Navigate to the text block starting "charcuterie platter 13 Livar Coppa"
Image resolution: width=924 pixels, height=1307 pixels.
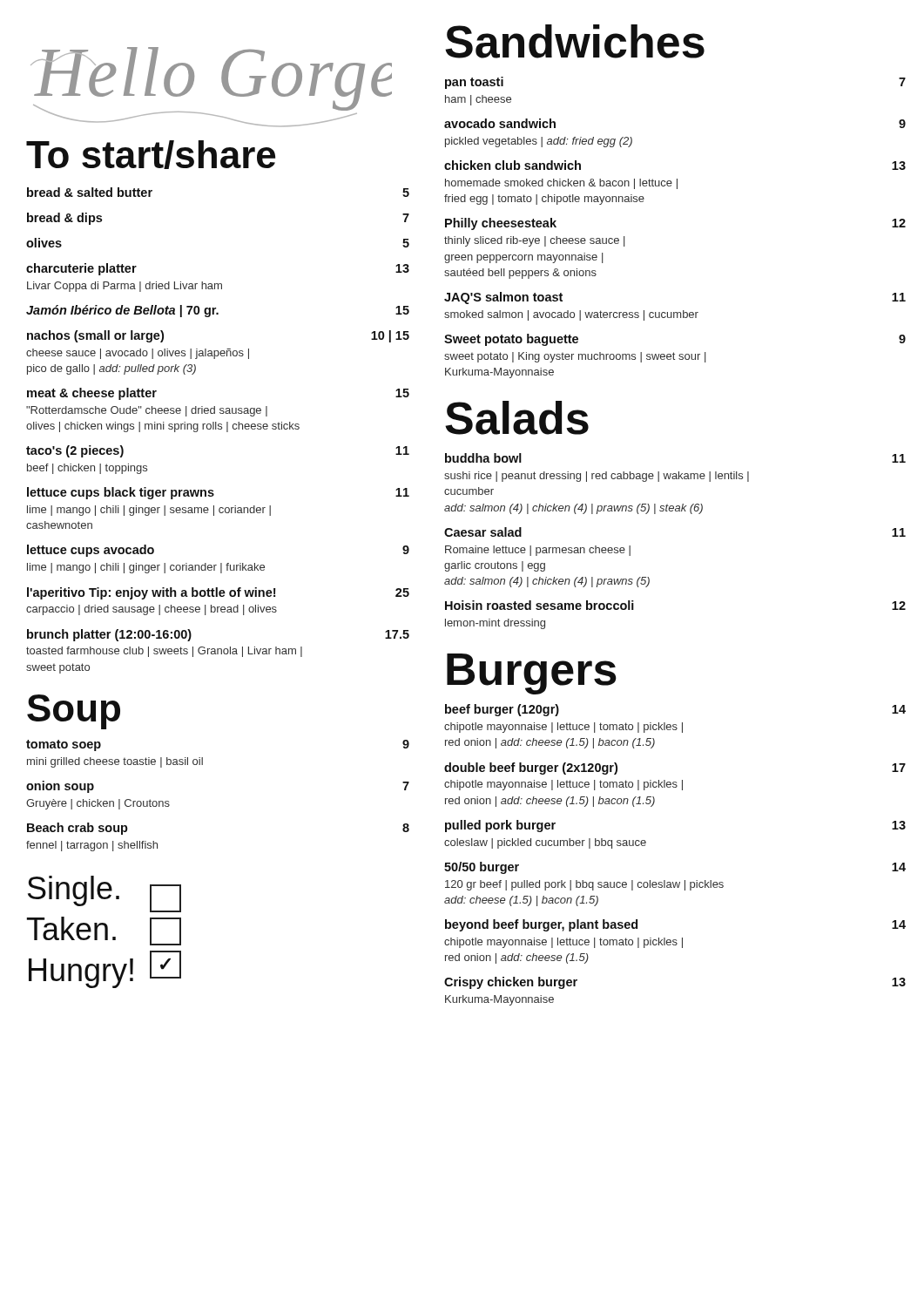[218, 277]
